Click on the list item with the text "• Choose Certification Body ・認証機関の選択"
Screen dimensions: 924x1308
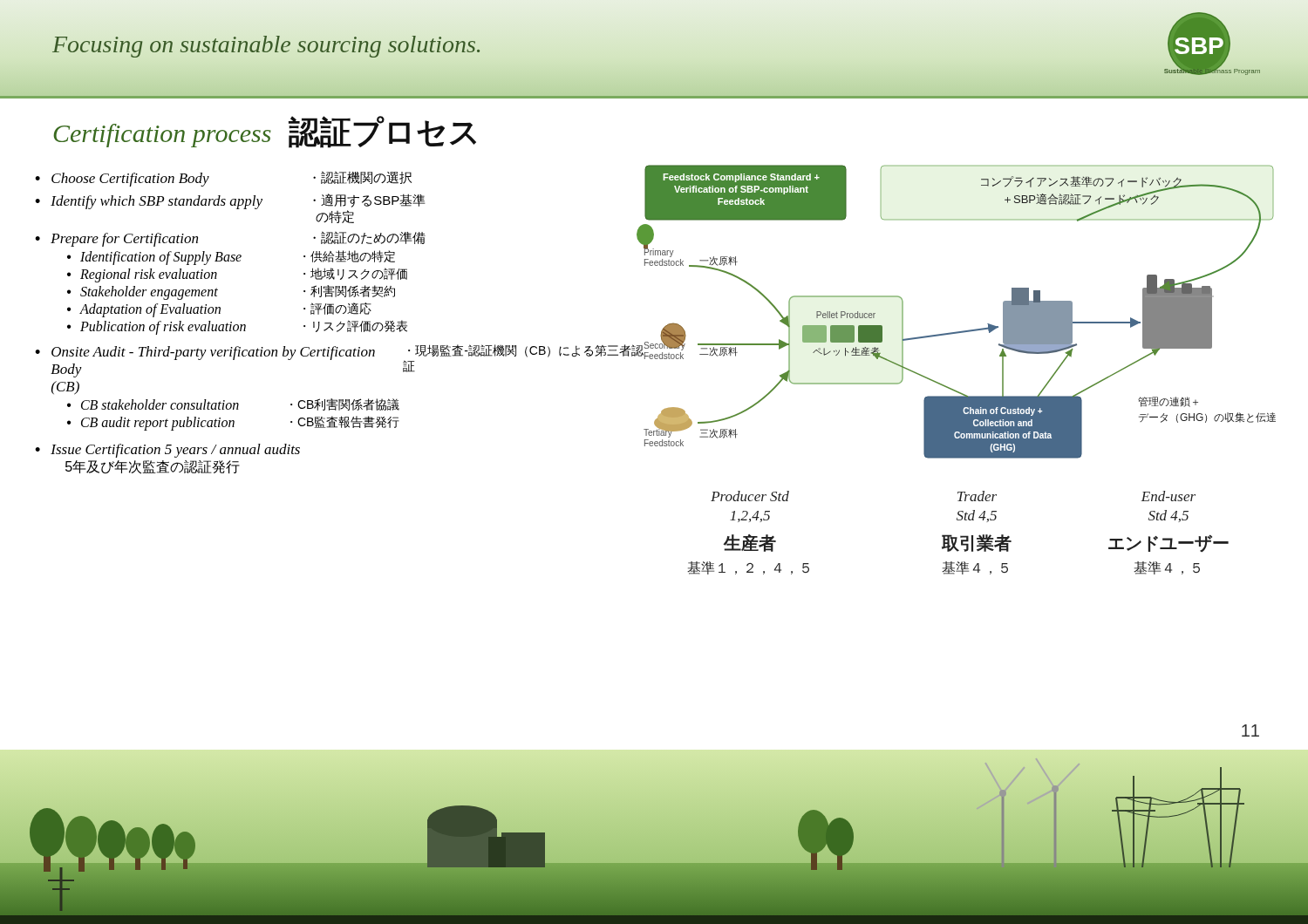118,179
